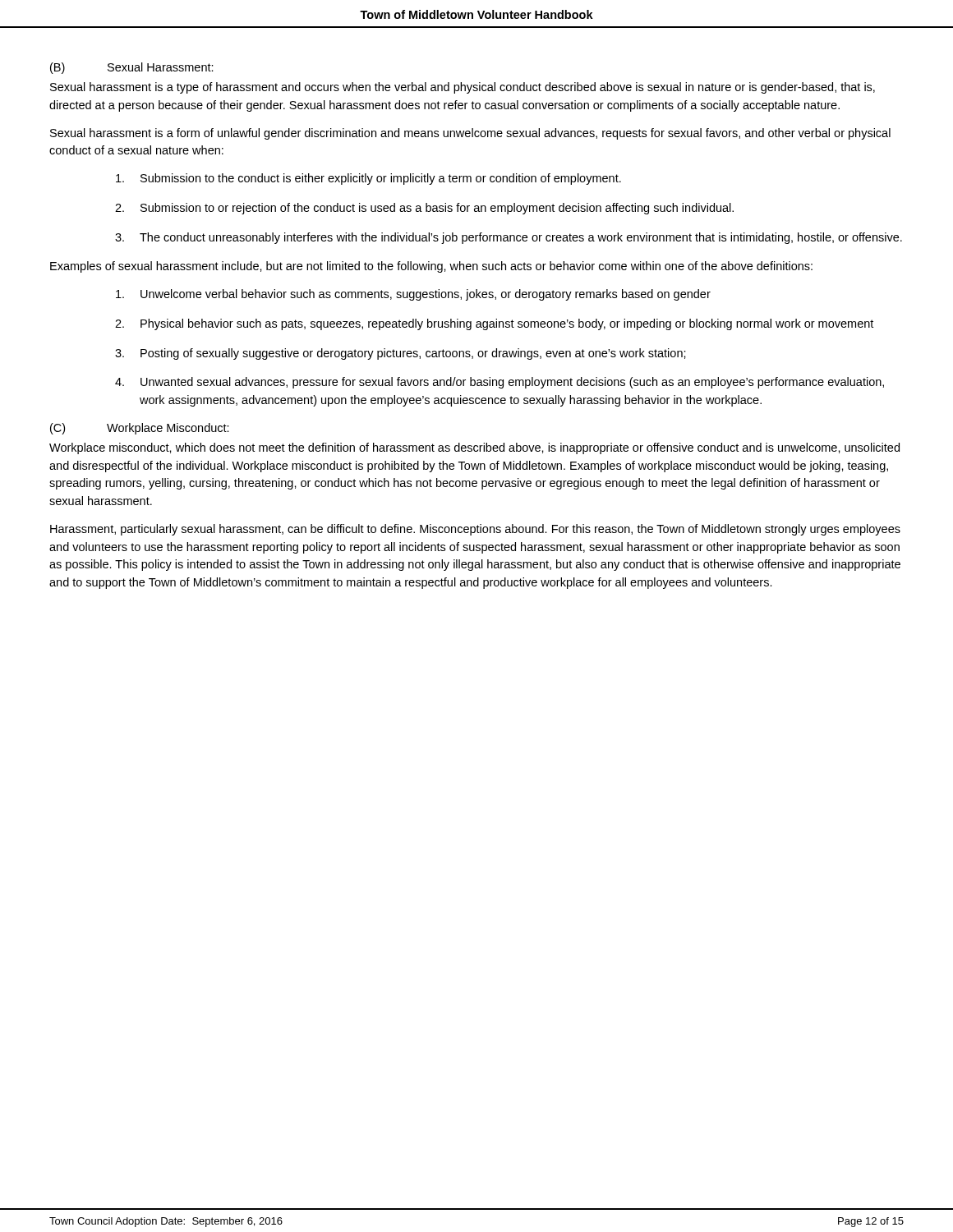Screen dimensions: 1232x953
Task: Find the text that says "(C) Workplace Misconduct:"
Action: pos(140,428)
